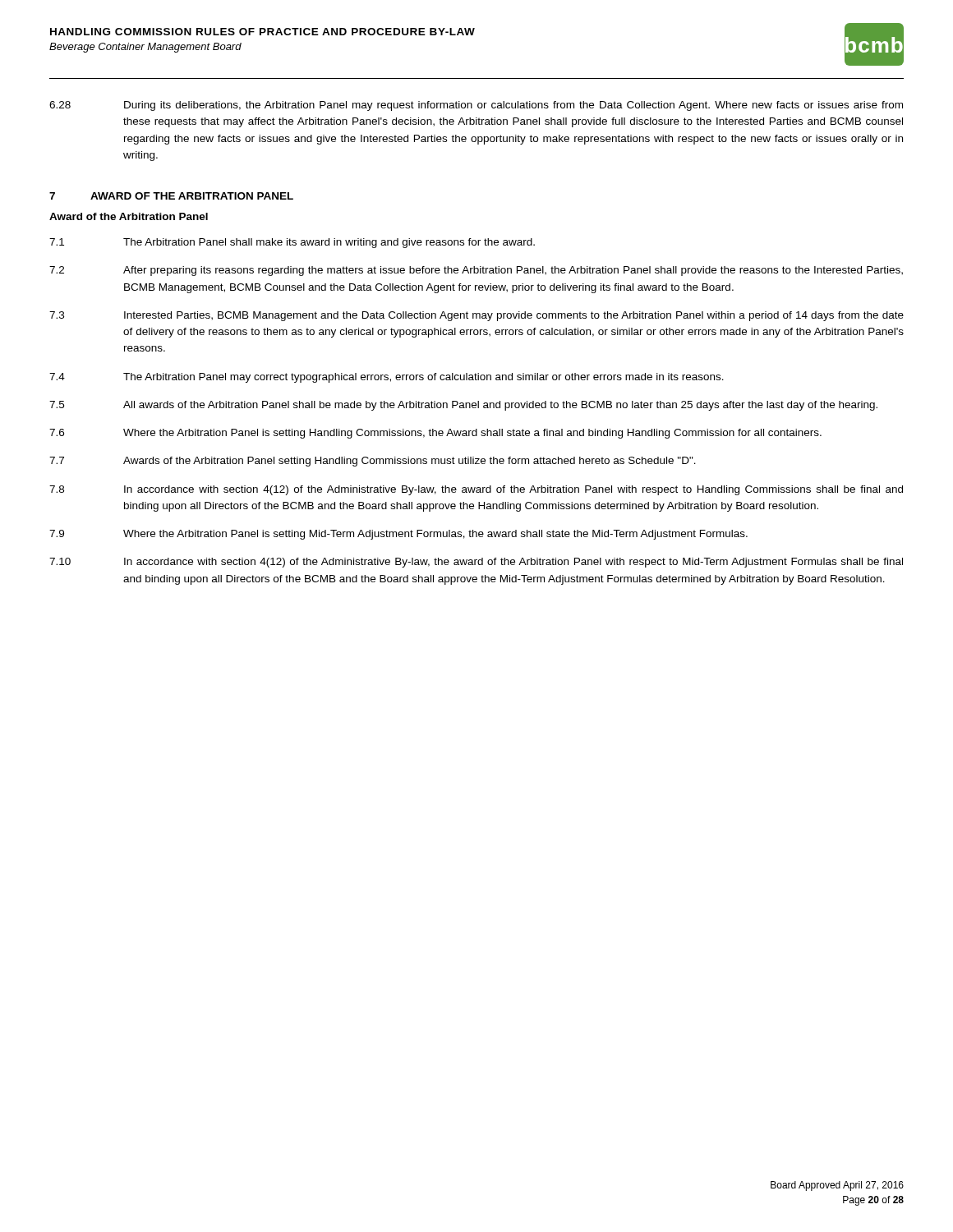The width and height of the screenshot is (953, 1232).
Task: Click on the region starting "1 The Arbitration Panel shall make its award"
Action: click(476, 242)
